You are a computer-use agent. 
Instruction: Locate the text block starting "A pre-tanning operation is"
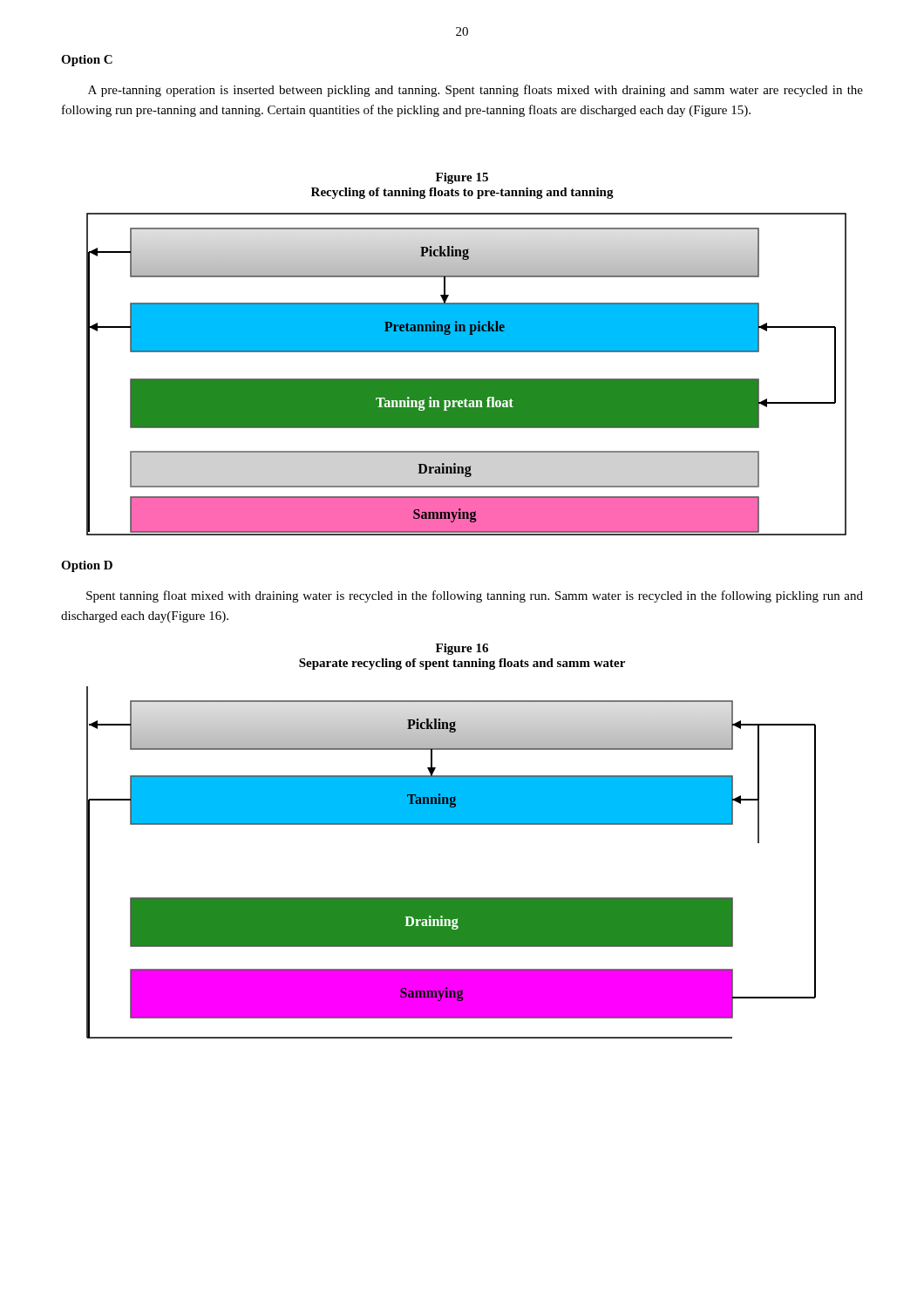point(462,100)
